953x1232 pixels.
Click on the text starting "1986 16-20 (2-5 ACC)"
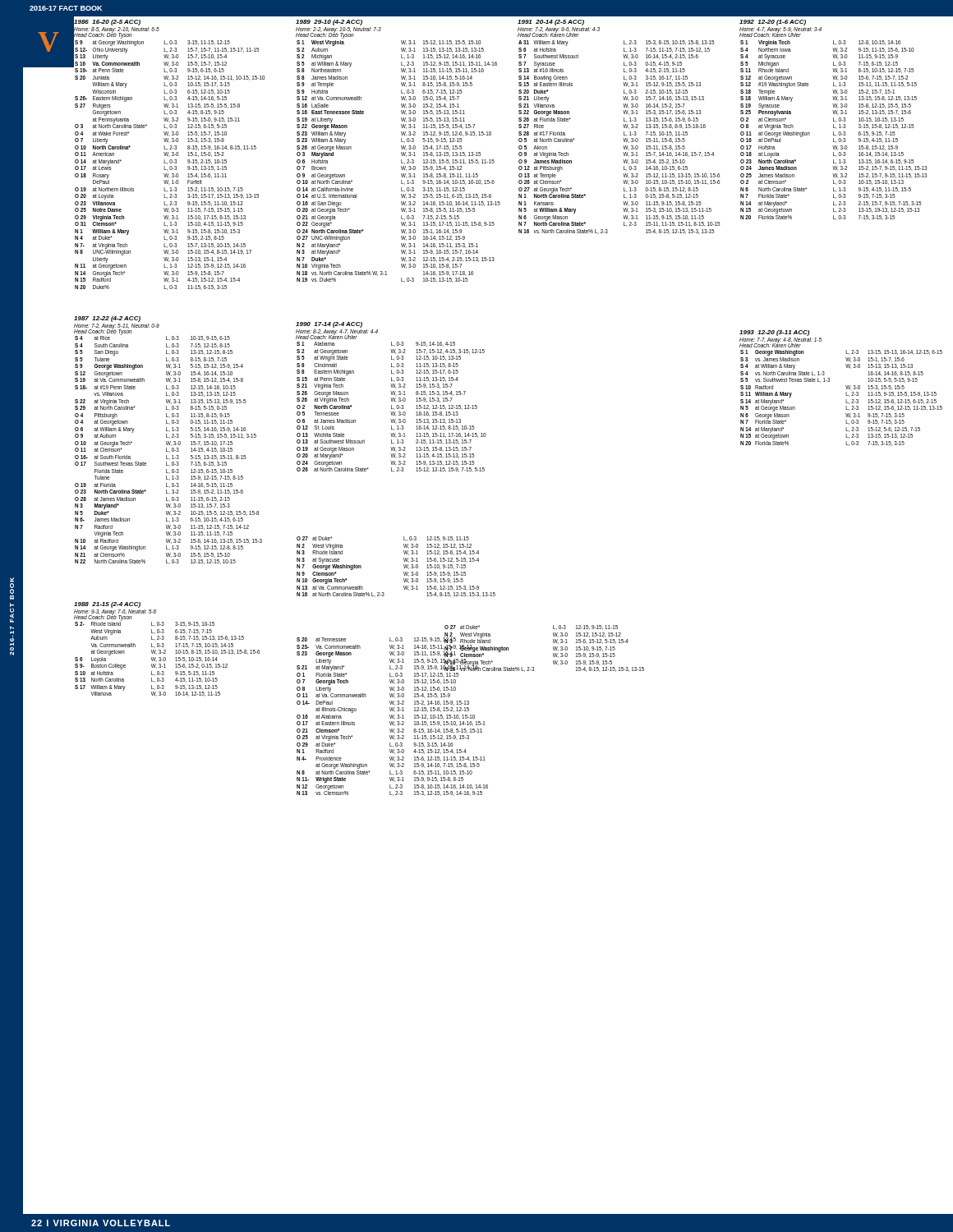(107, 22)
